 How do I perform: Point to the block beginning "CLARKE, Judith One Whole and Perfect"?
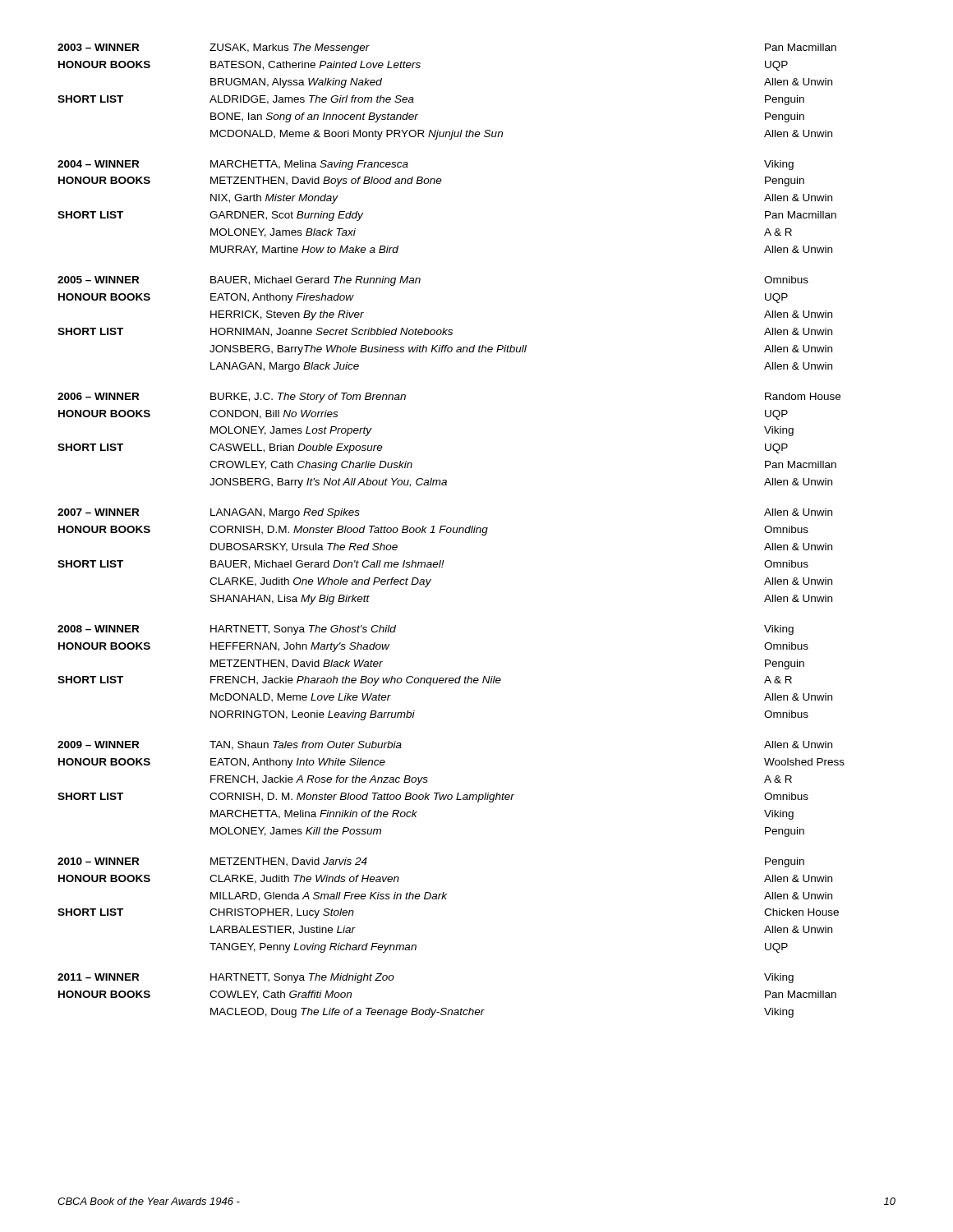pyautogui.click(x=325, y=582)
